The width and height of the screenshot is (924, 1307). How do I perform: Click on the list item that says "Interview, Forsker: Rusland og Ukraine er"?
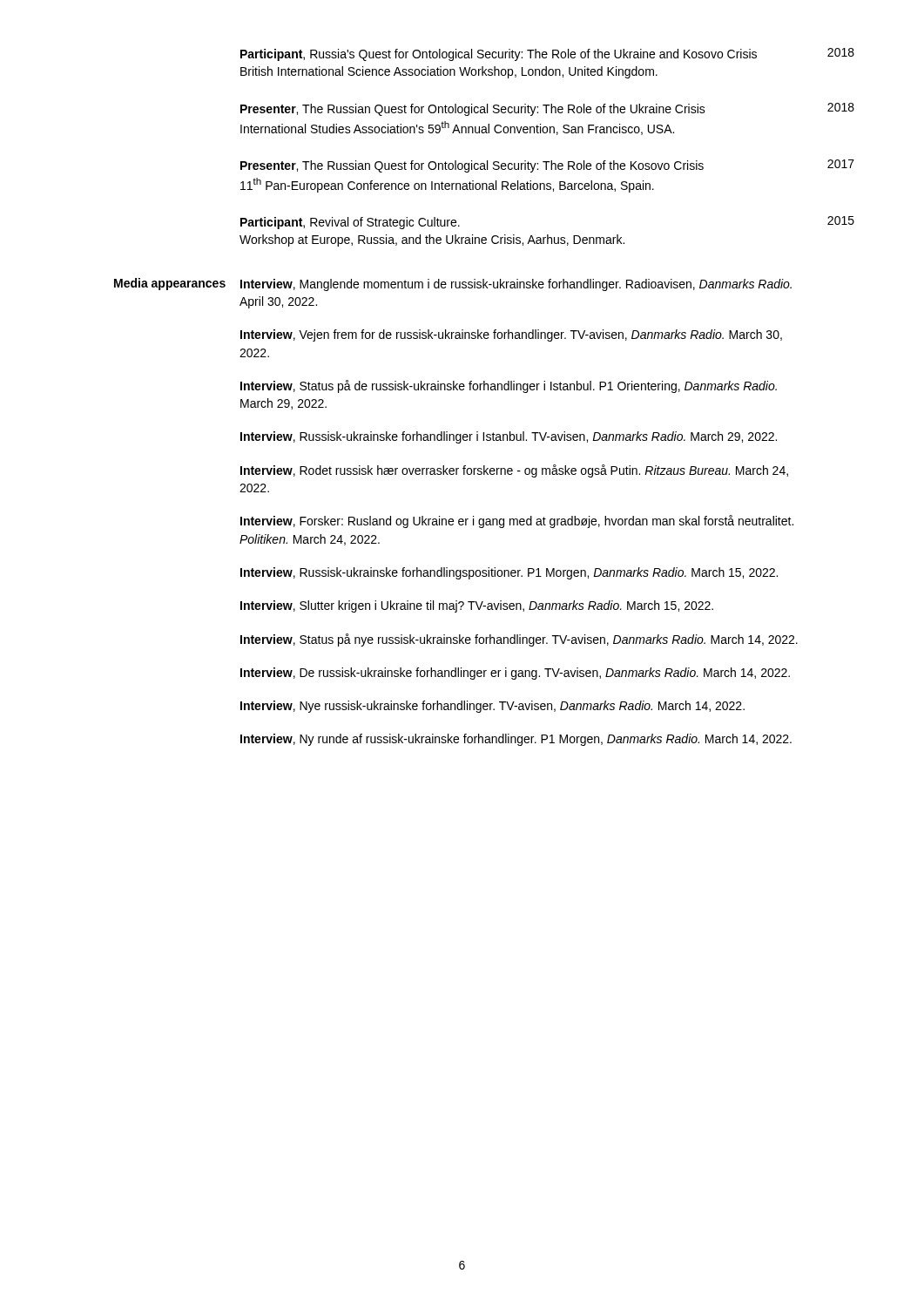525,530
